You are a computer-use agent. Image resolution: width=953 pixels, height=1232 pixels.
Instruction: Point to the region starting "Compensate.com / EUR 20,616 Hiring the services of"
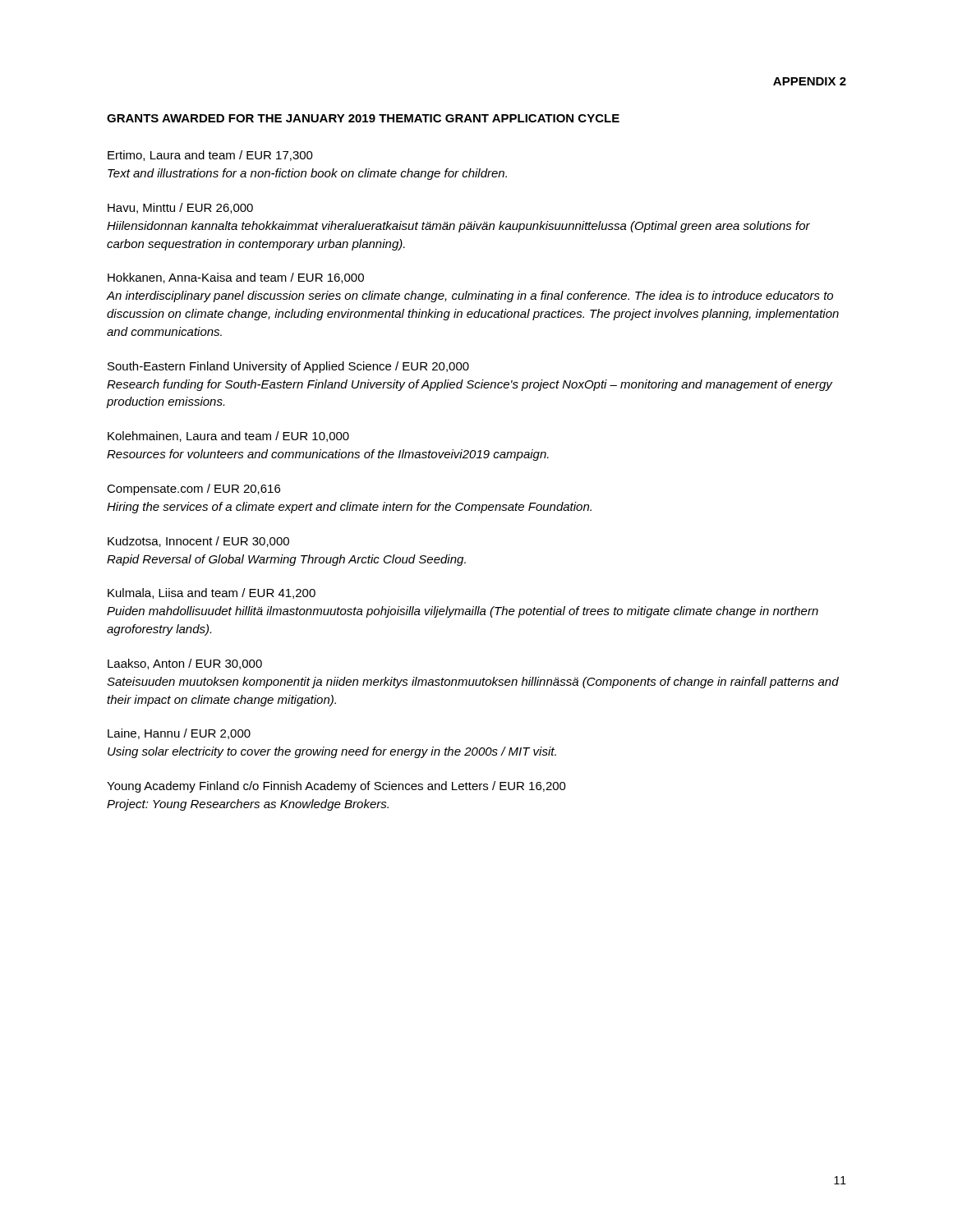(476, 498)
